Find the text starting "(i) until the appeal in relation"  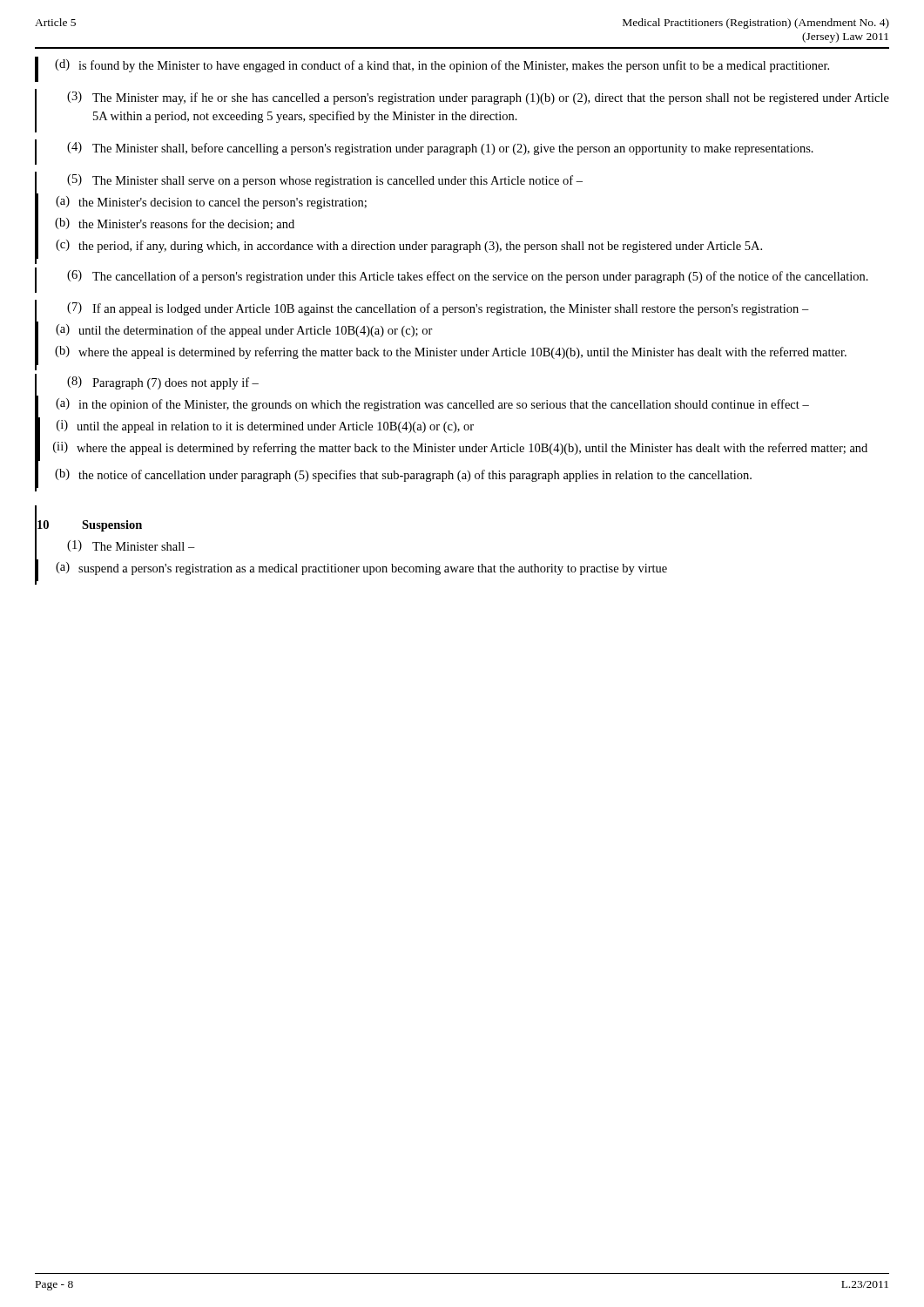coord(465,427)
